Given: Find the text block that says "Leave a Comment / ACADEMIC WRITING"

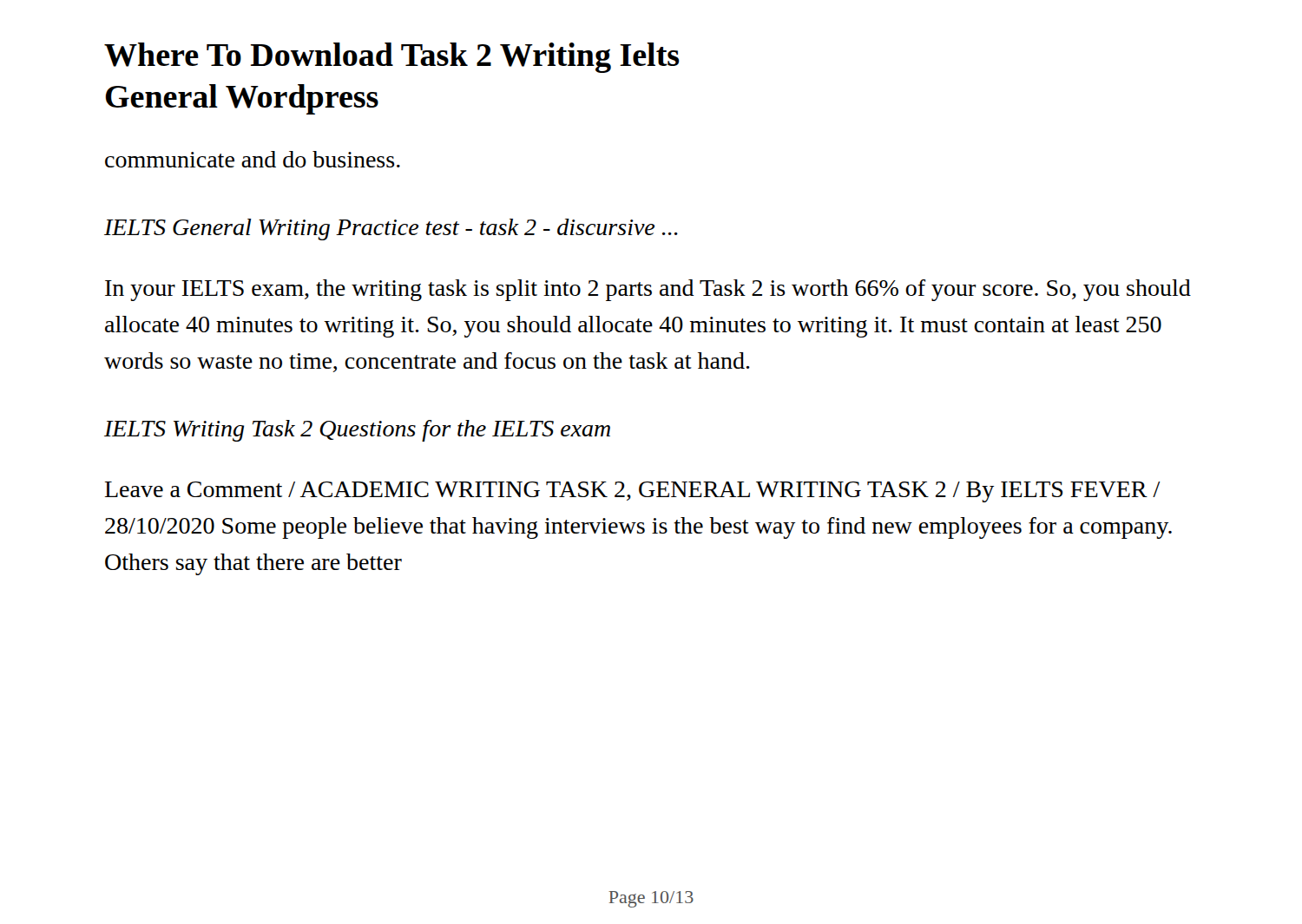Looking at the screenshot, I should [651, 526].
